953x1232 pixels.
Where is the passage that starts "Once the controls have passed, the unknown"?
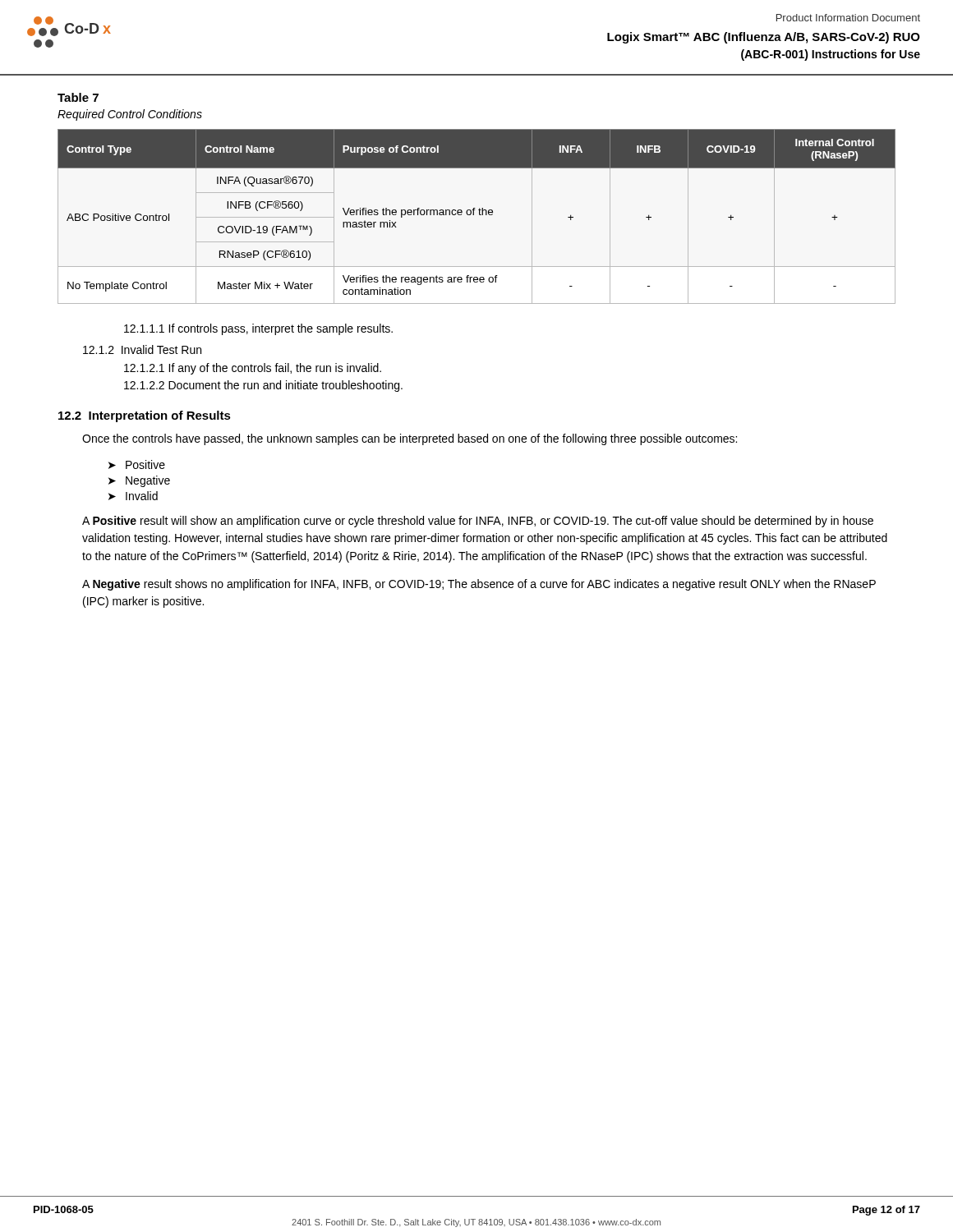[410, 439]
